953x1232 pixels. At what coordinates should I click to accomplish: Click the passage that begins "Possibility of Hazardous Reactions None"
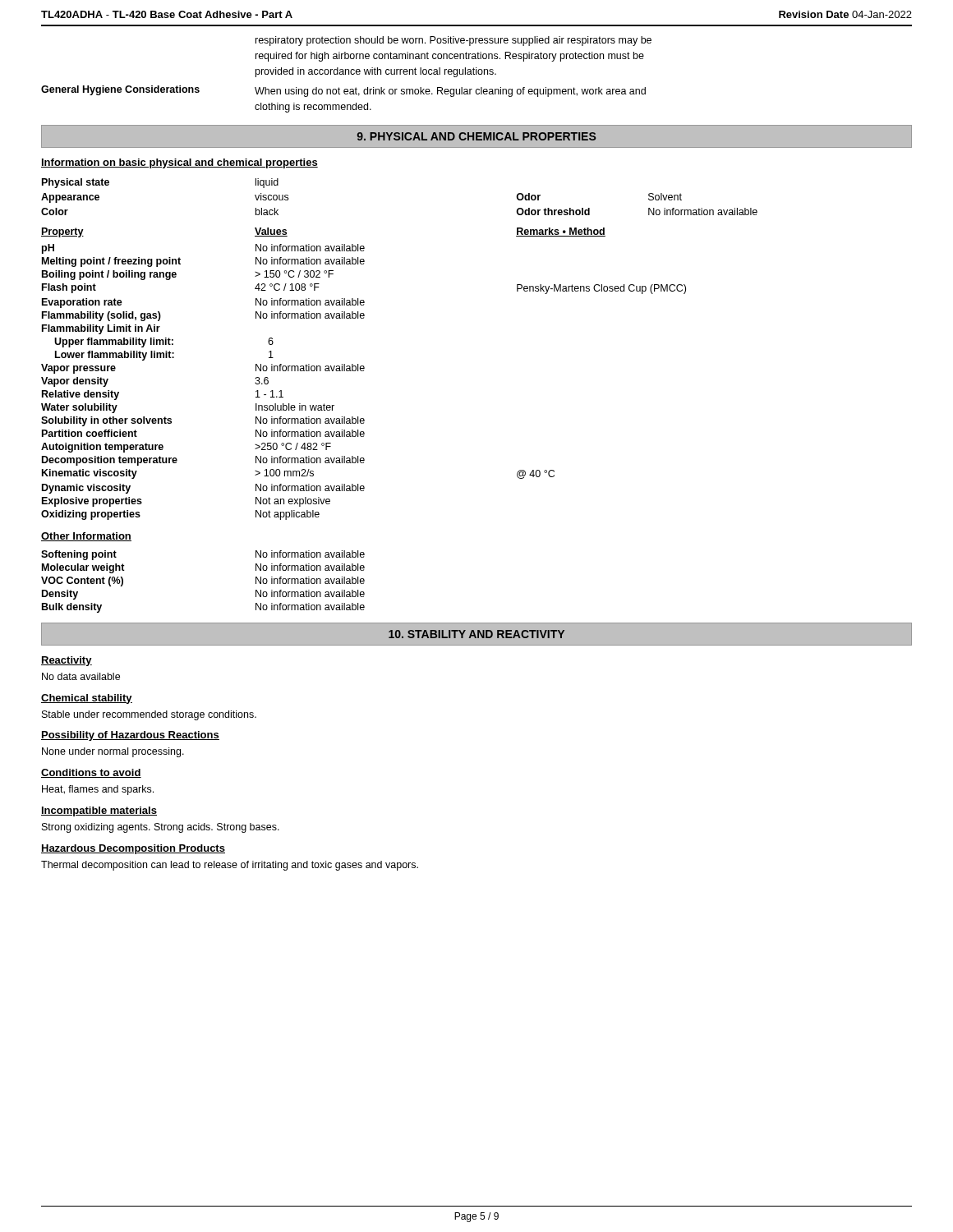point(130,736)
